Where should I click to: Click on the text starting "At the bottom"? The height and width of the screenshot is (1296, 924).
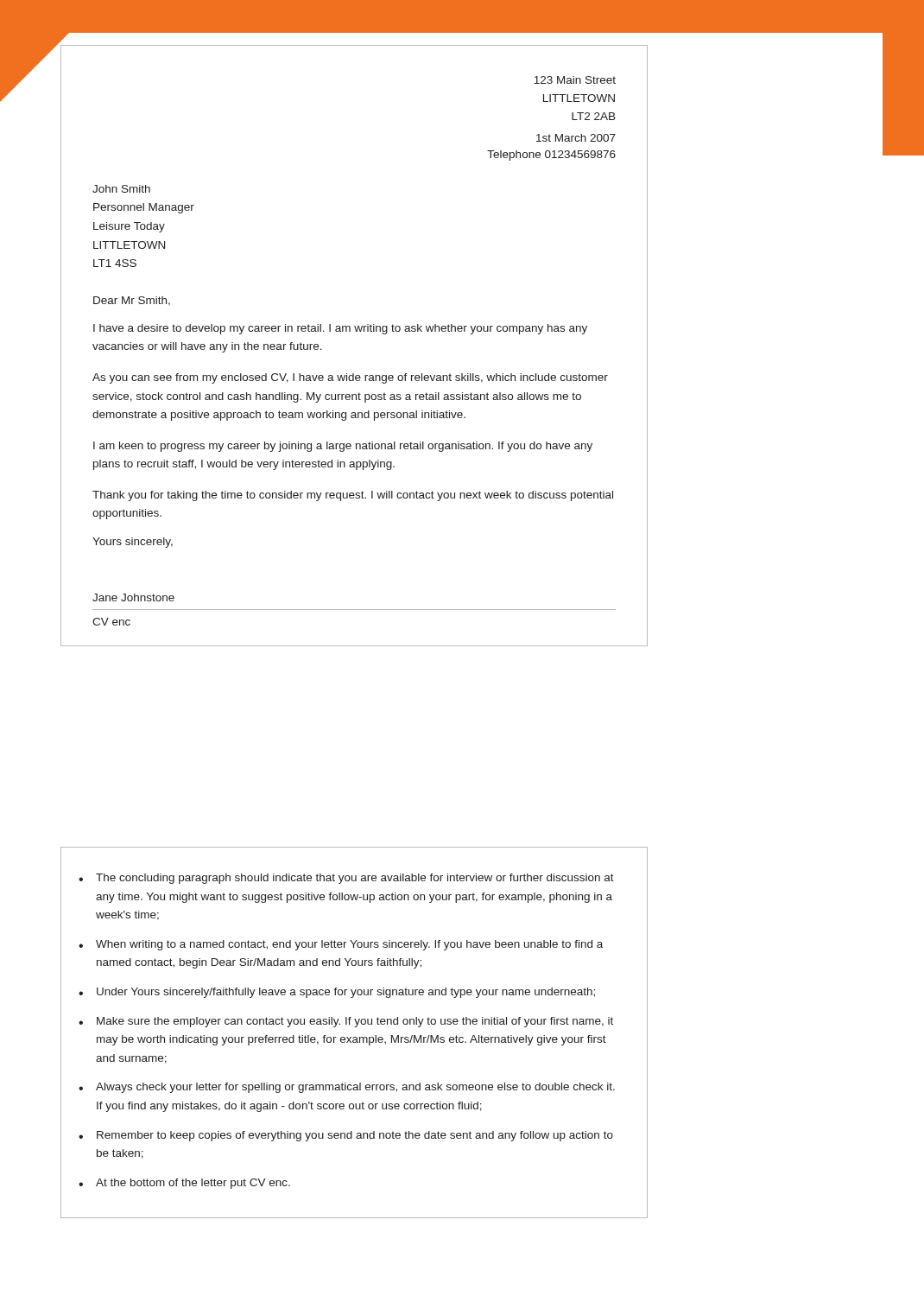point(193,1182)
